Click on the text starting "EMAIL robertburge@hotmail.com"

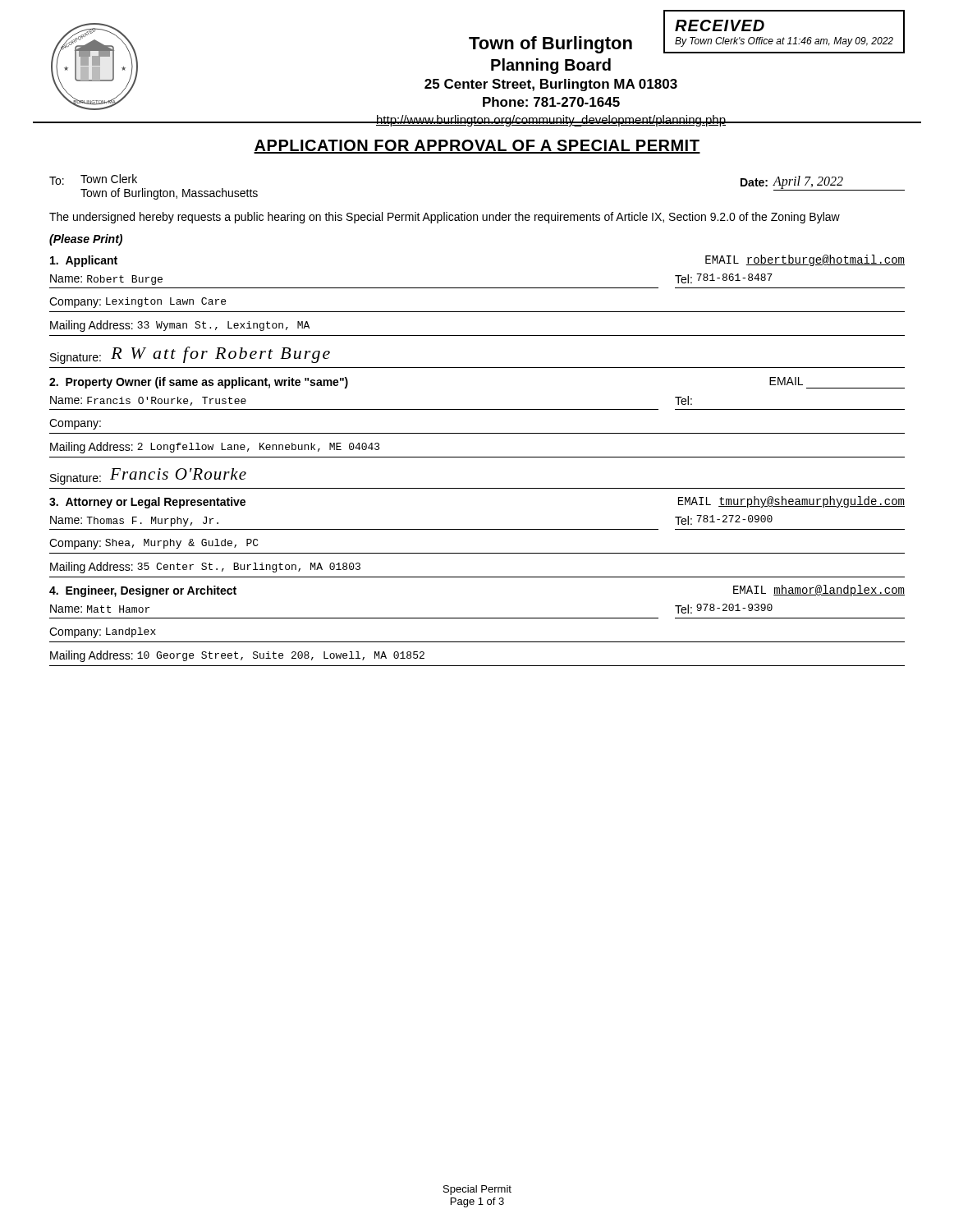(805, 260)
